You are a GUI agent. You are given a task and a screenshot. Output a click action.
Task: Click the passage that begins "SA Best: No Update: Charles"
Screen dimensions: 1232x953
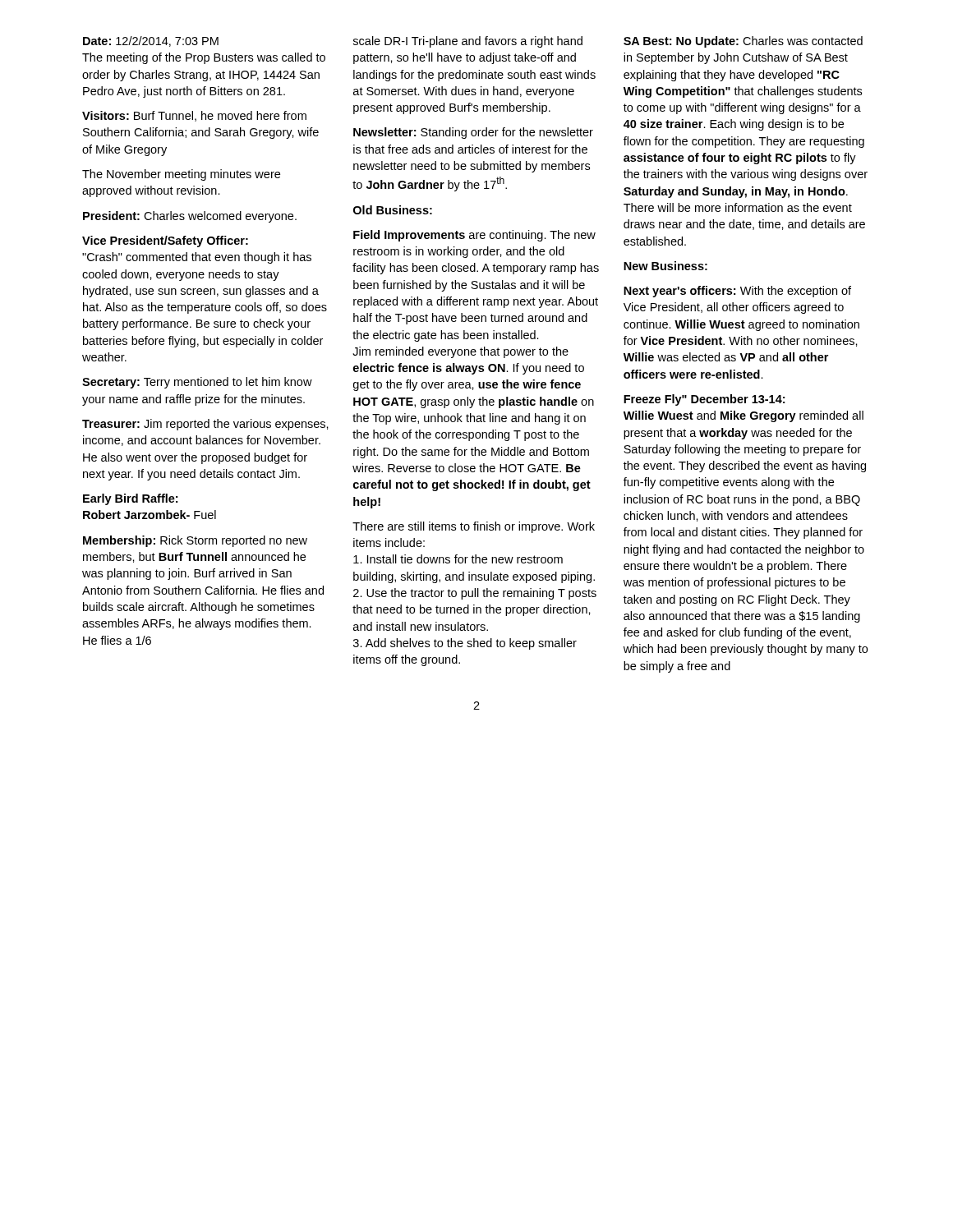pyautogui.click(x=747, y=141)
